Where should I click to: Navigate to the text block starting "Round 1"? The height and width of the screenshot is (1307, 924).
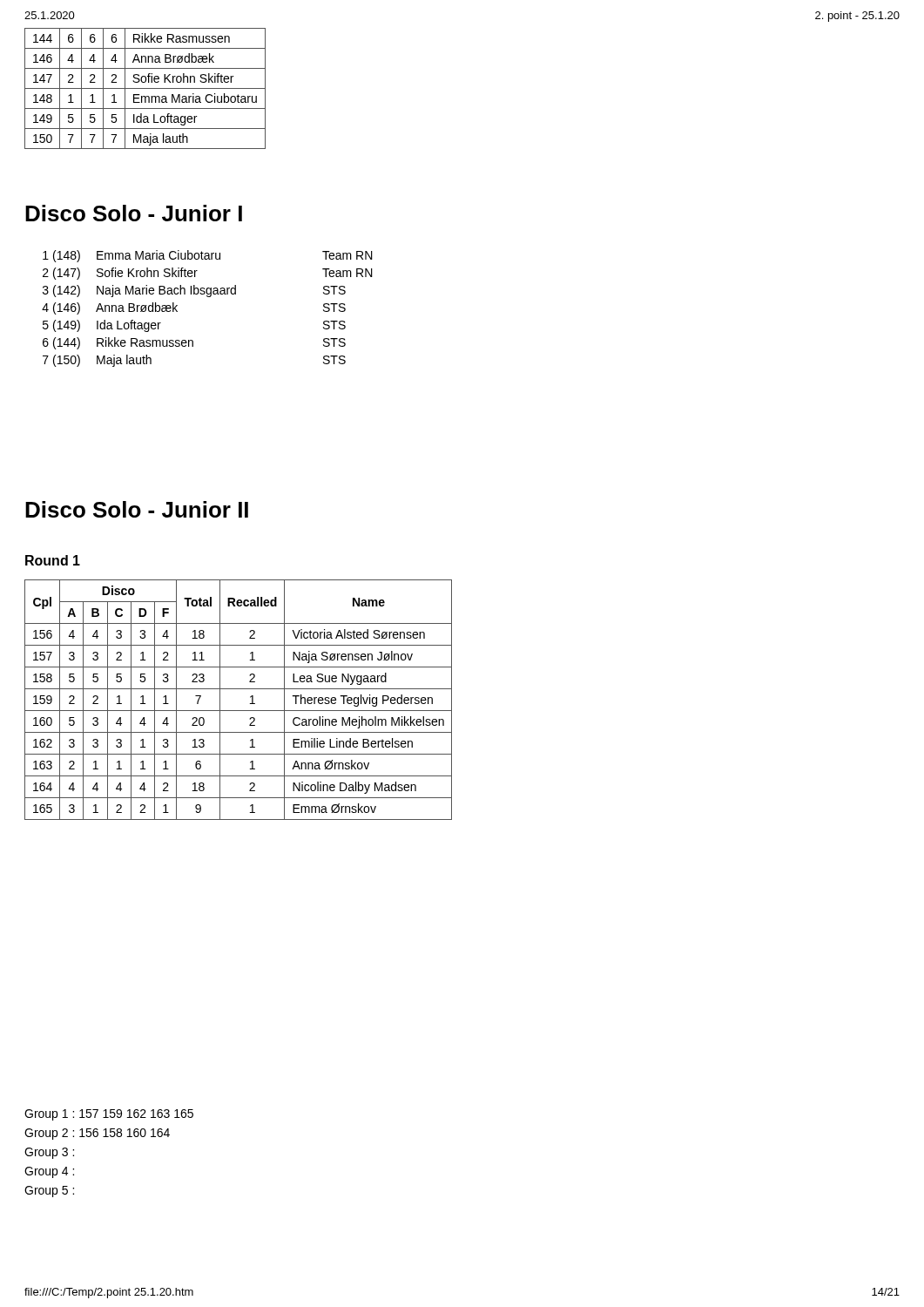coord(52,561)
